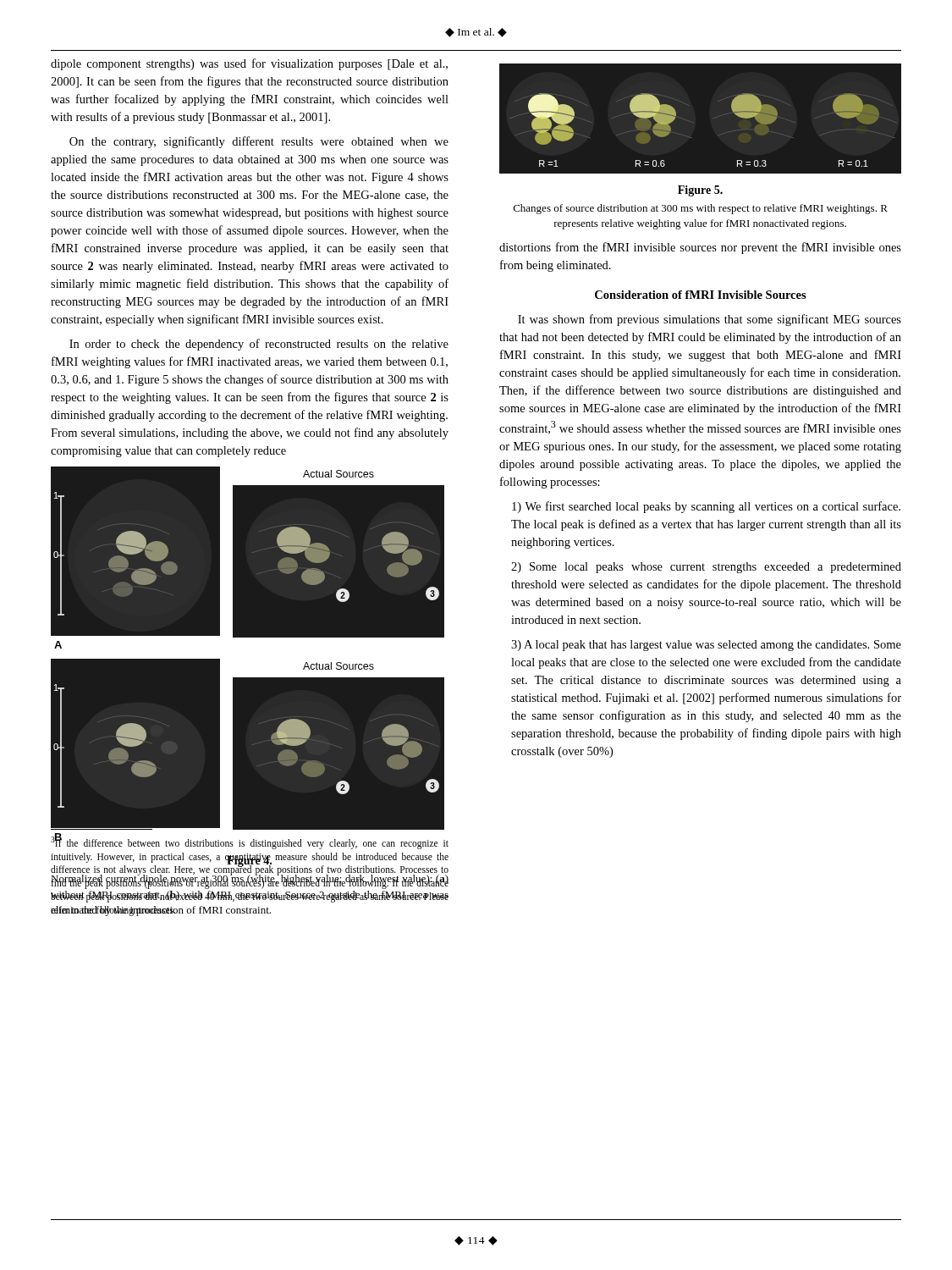The image size is (952, 1270).
Task: Where does it say "Consideration of fMRI Invisible Sources"?
Action: pos(700,294)
